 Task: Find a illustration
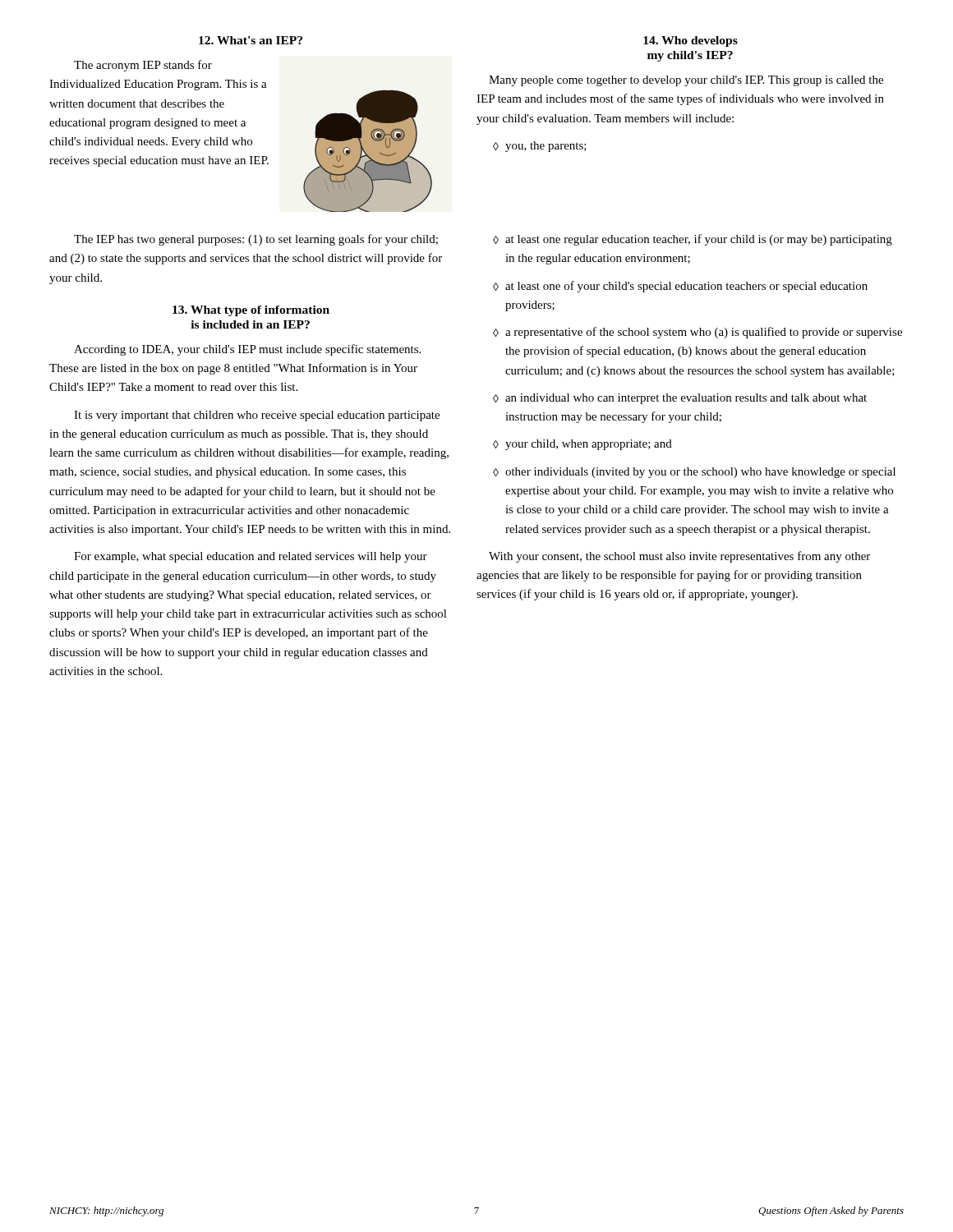pos(366,136)
